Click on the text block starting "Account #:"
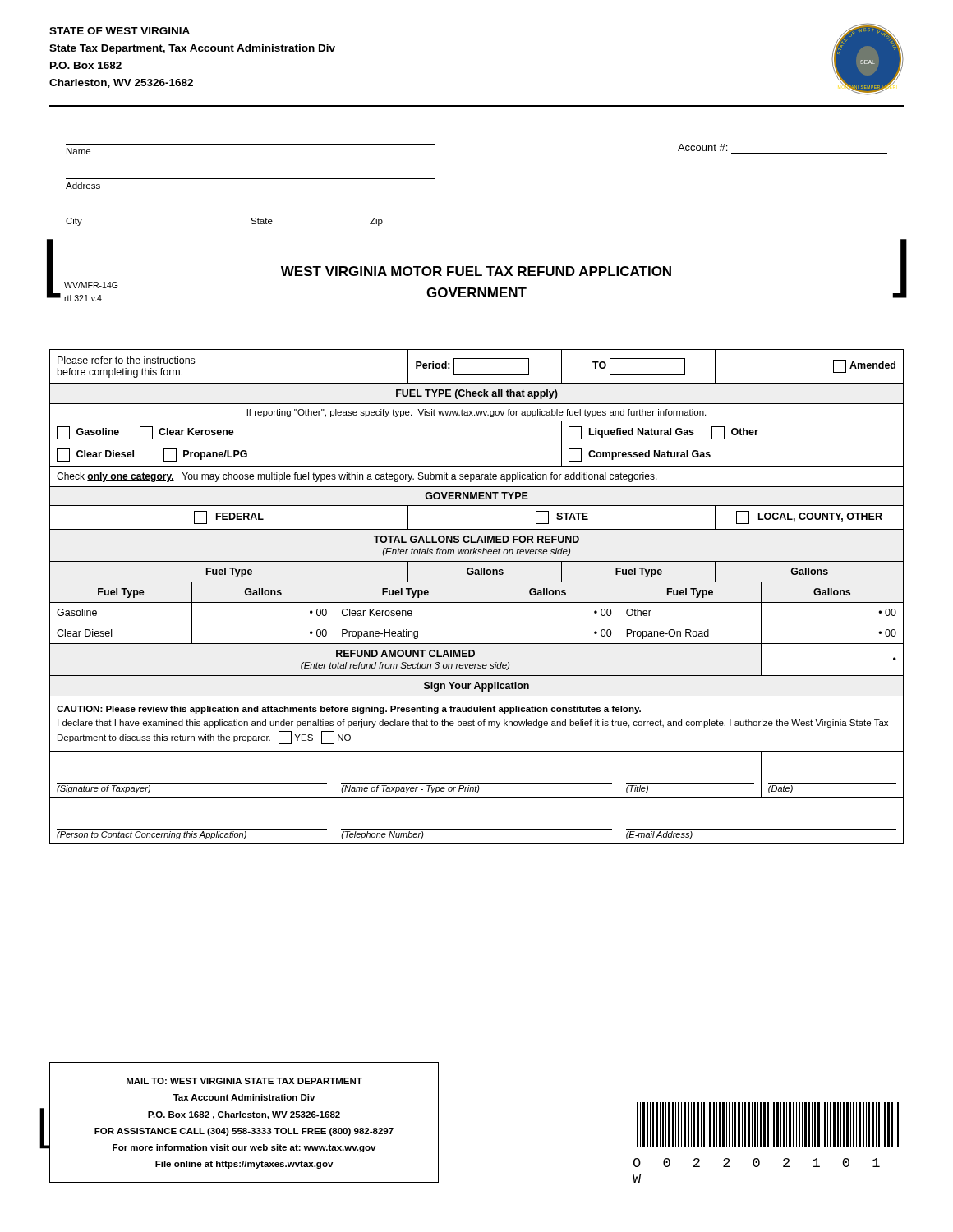 click(783, 146)
